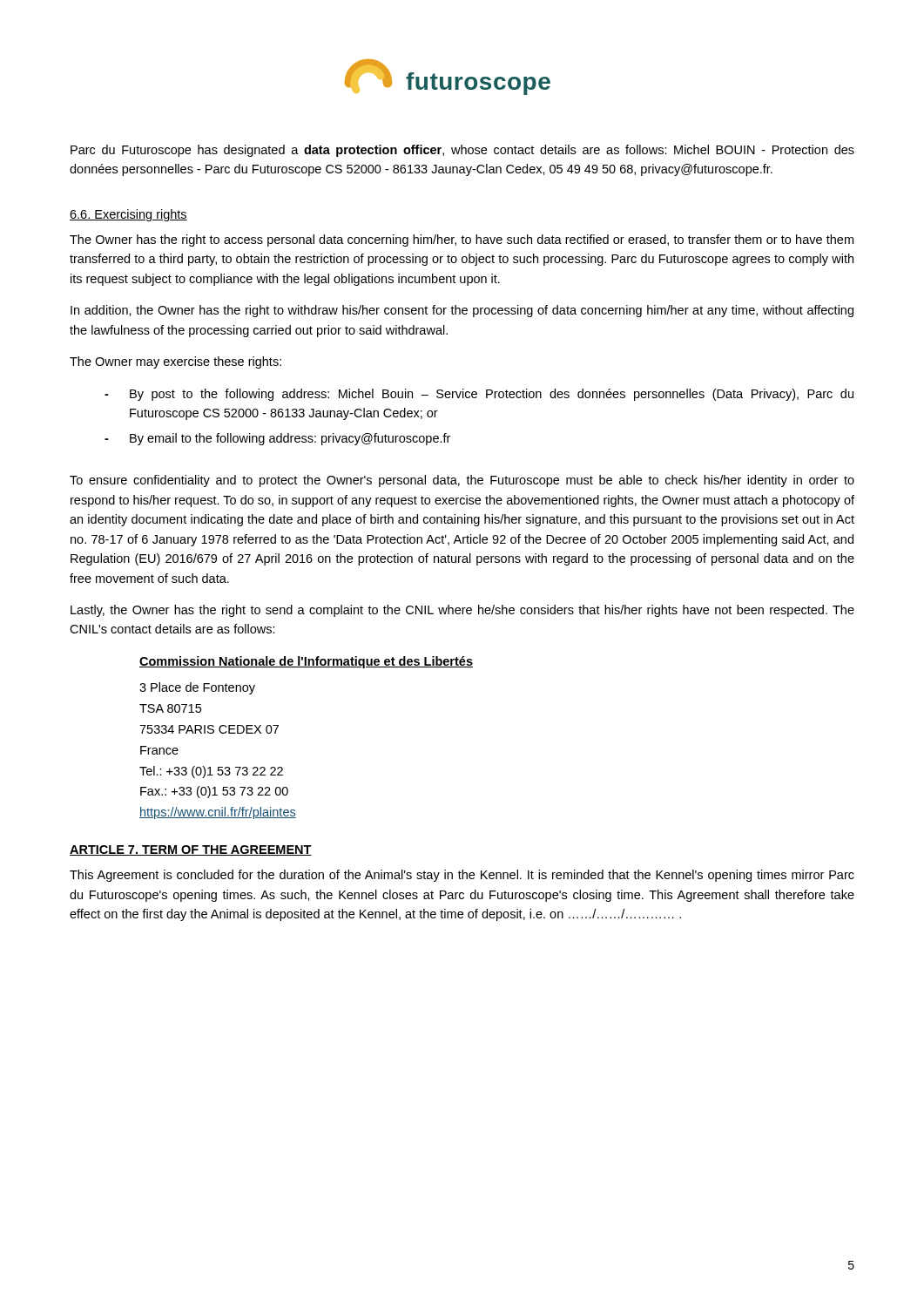The height and width of the screenshot is (1307, 924).
Task: Locate the text starting "- By post to"
Action: click(x=479, y=404)
